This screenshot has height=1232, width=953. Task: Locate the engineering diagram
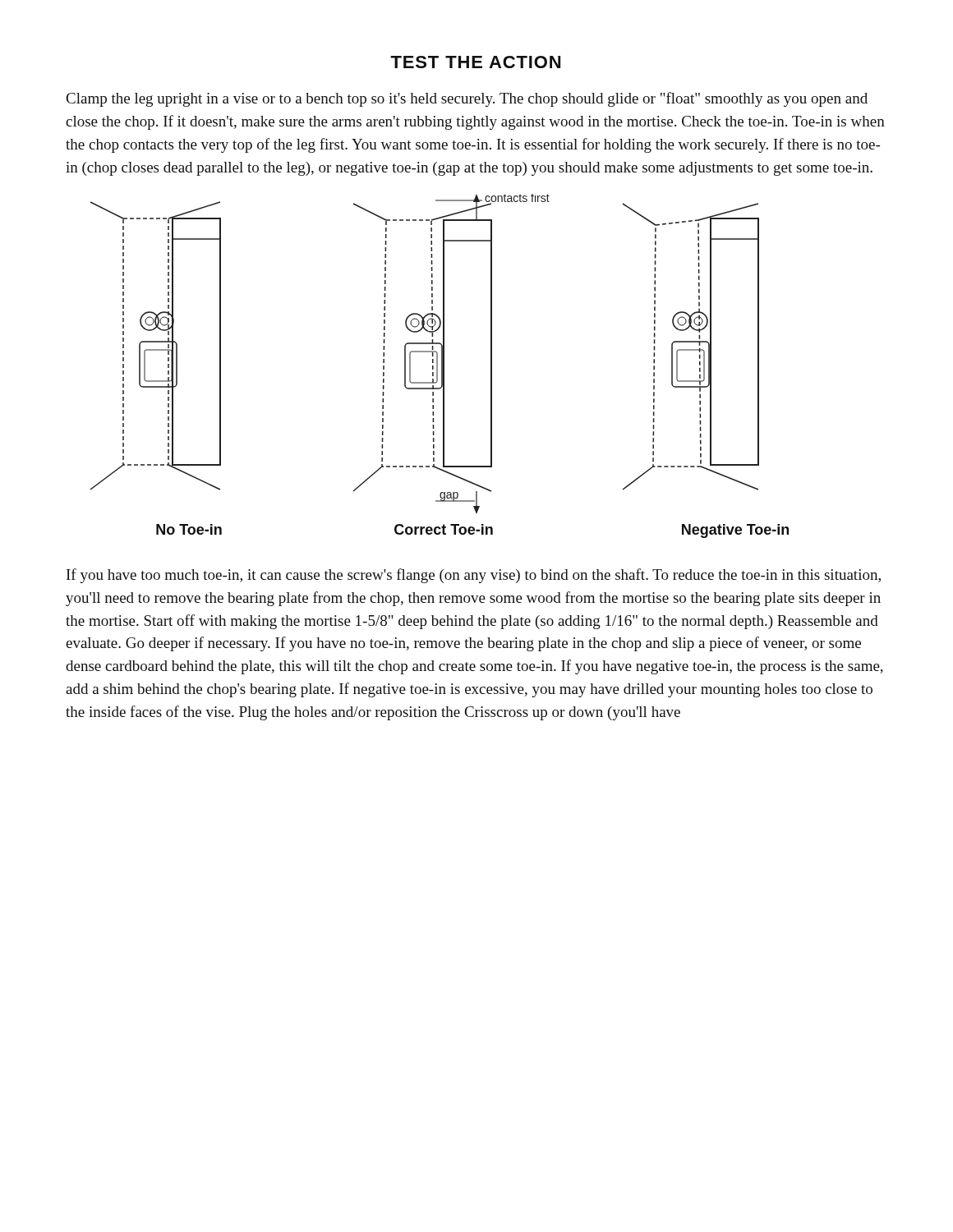pyautogui.click(x=476, y=367)
